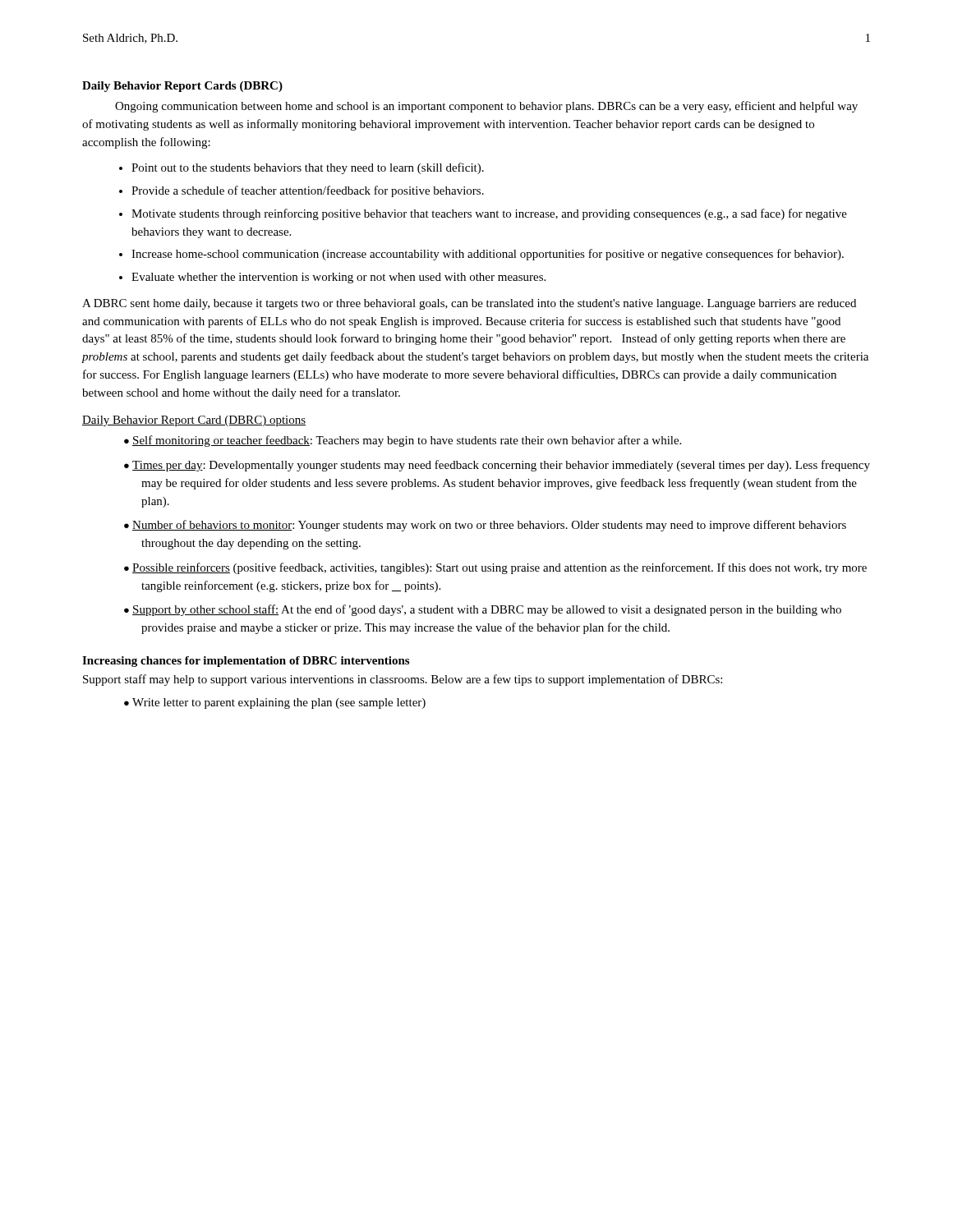Click the passage that begins "Increase home-school communication (increase accountability with additional"
Image resolution: width=953 pixels, height=1232 pixels.
click(488, 254)
